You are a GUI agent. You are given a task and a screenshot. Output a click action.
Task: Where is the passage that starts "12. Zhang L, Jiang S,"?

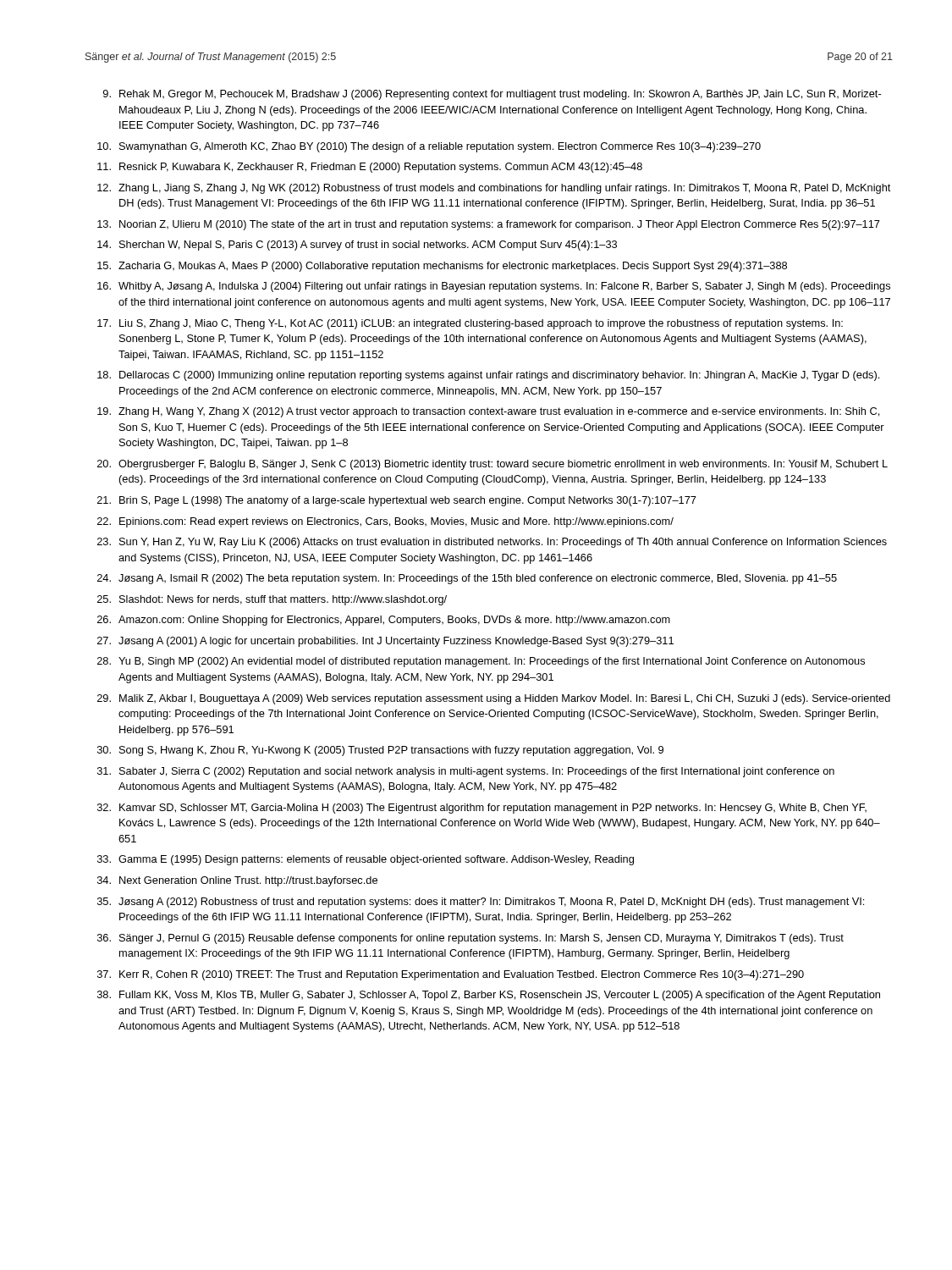[x=489, y=196]
